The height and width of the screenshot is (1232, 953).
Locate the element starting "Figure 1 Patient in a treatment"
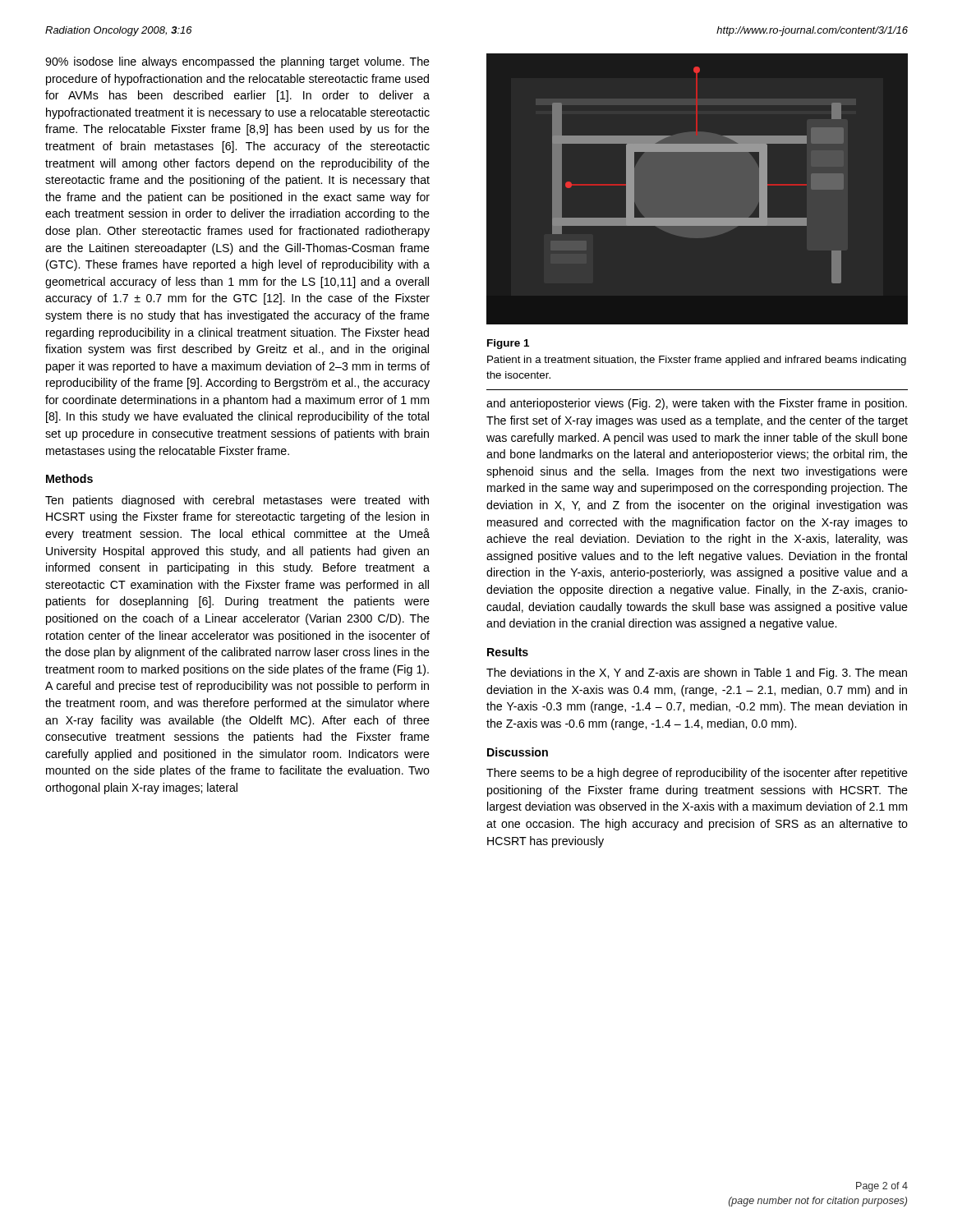697,363
